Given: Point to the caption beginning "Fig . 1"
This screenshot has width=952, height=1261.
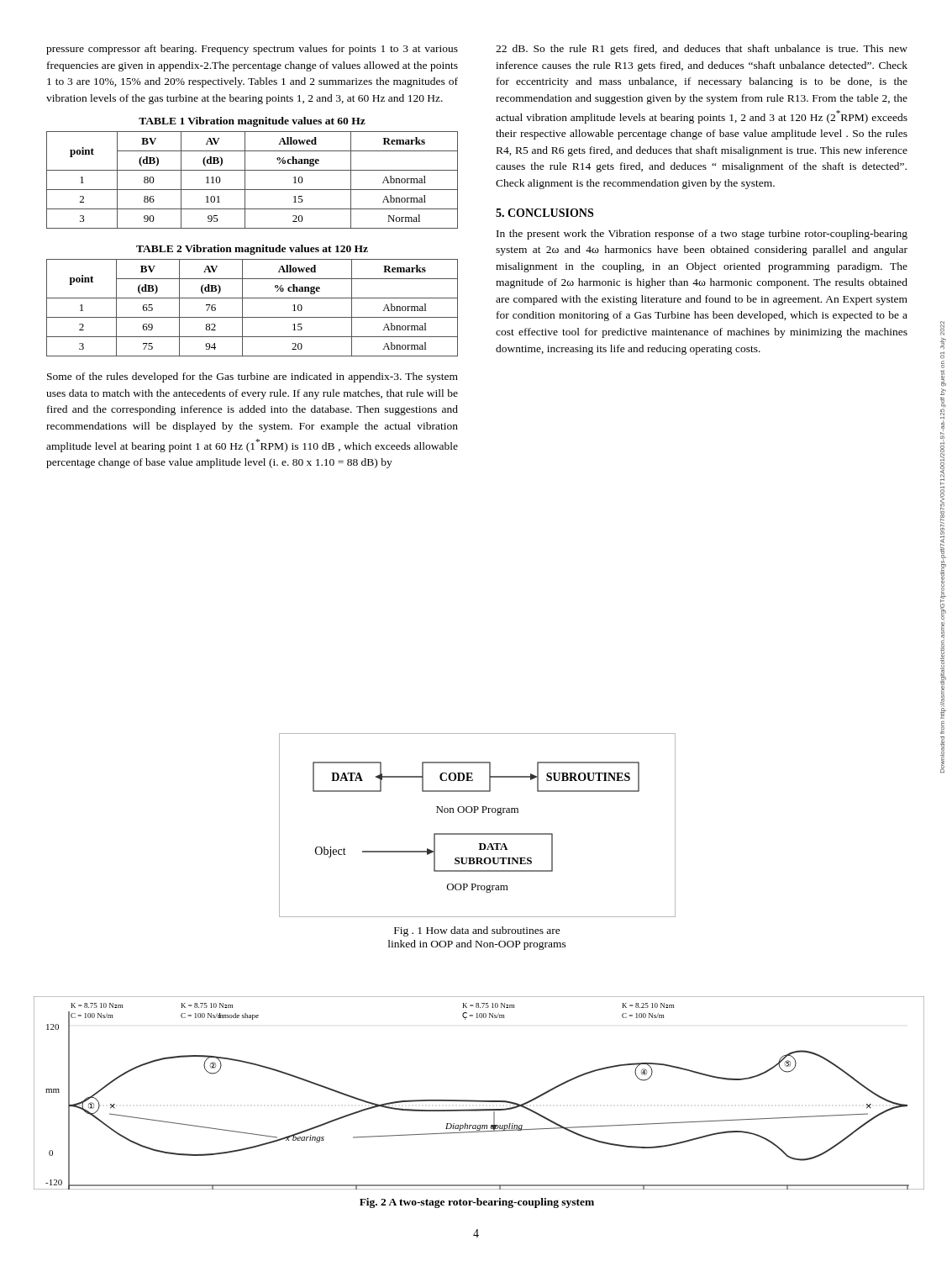Looking at the screenshot, I should [x=477, y=937].
